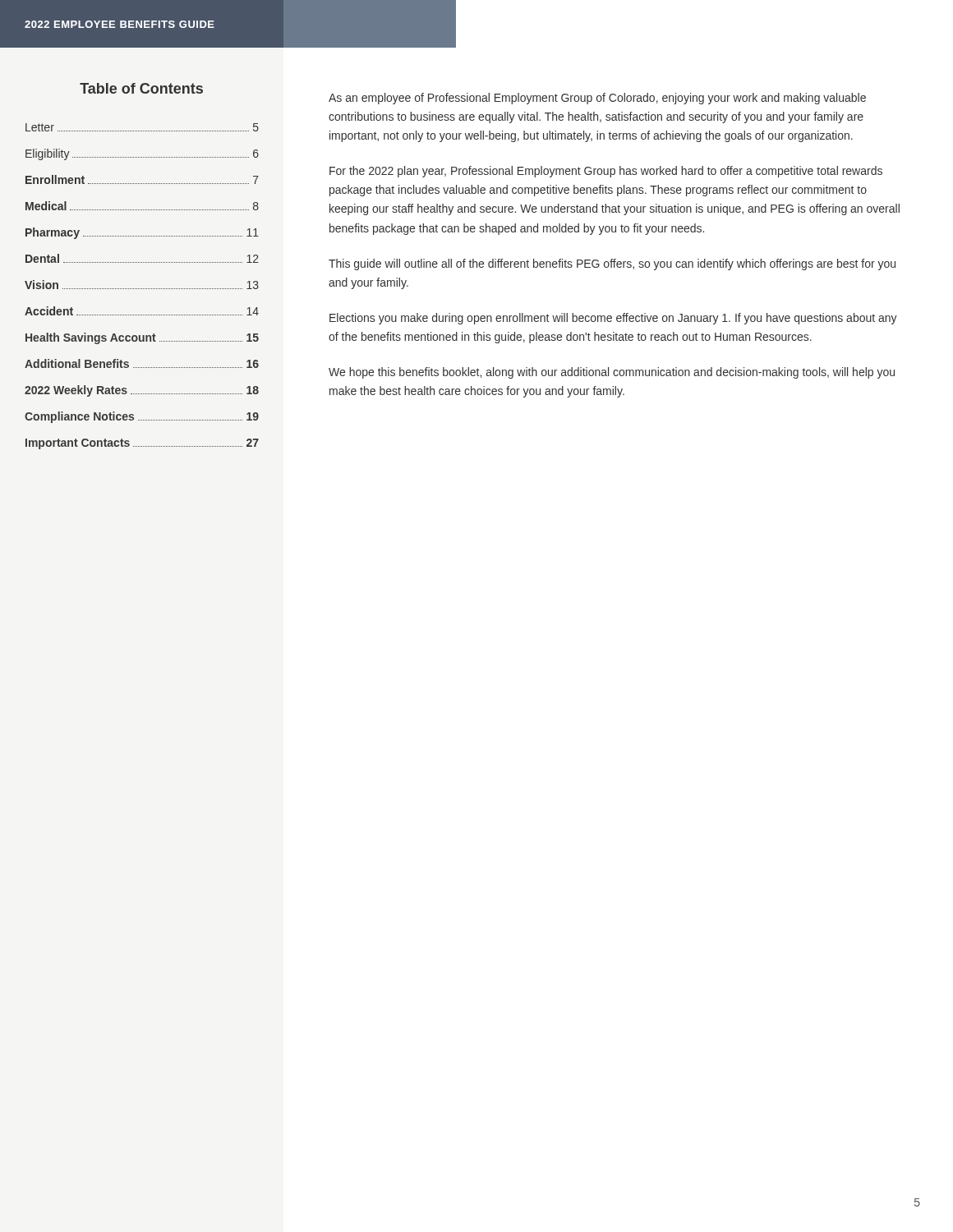953x1232 pixels.
Task: Find "Accident 14" on this page
Action: [142, 311]
